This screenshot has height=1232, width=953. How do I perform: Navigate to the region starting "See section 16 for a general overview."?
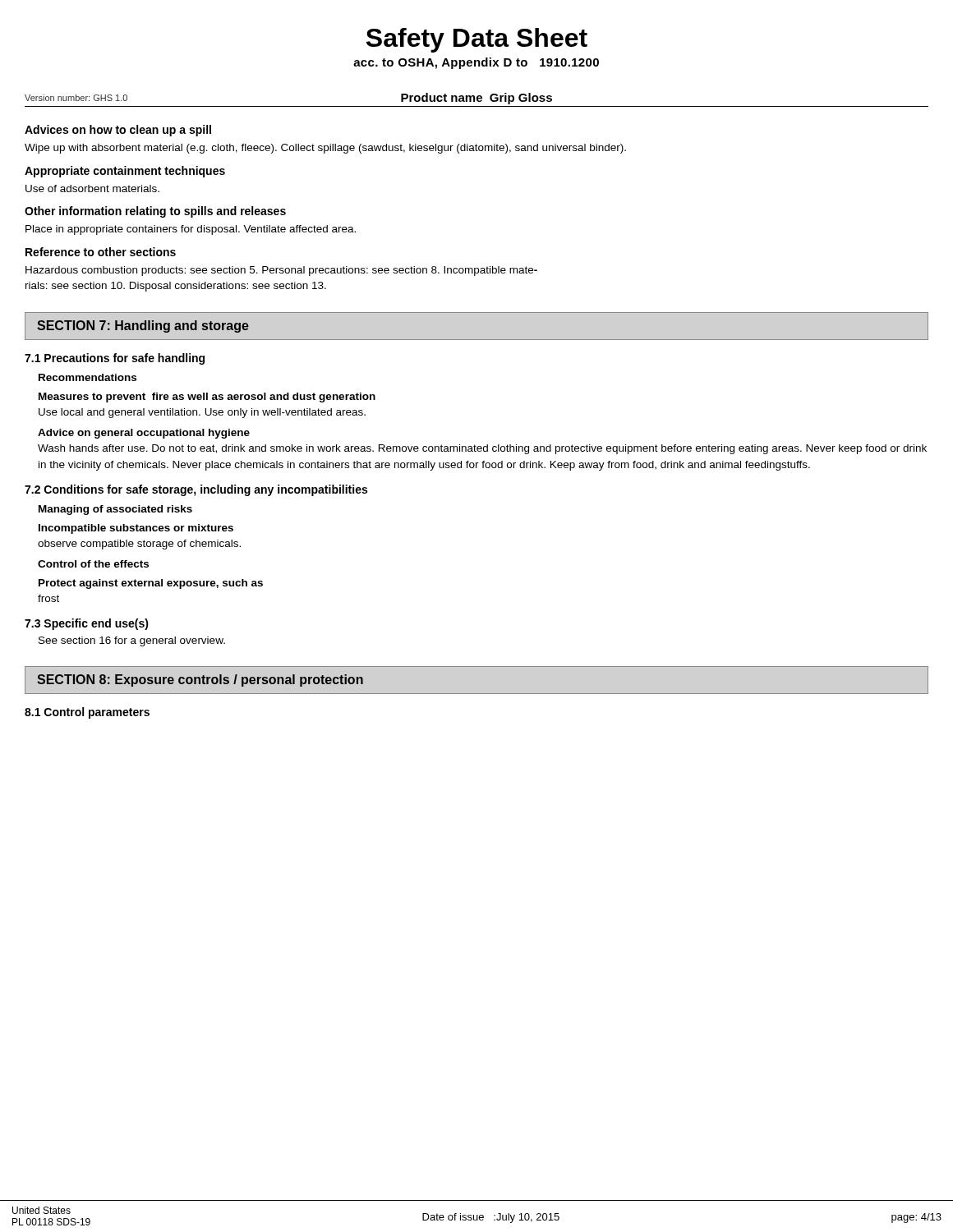[x=132, y=641]
